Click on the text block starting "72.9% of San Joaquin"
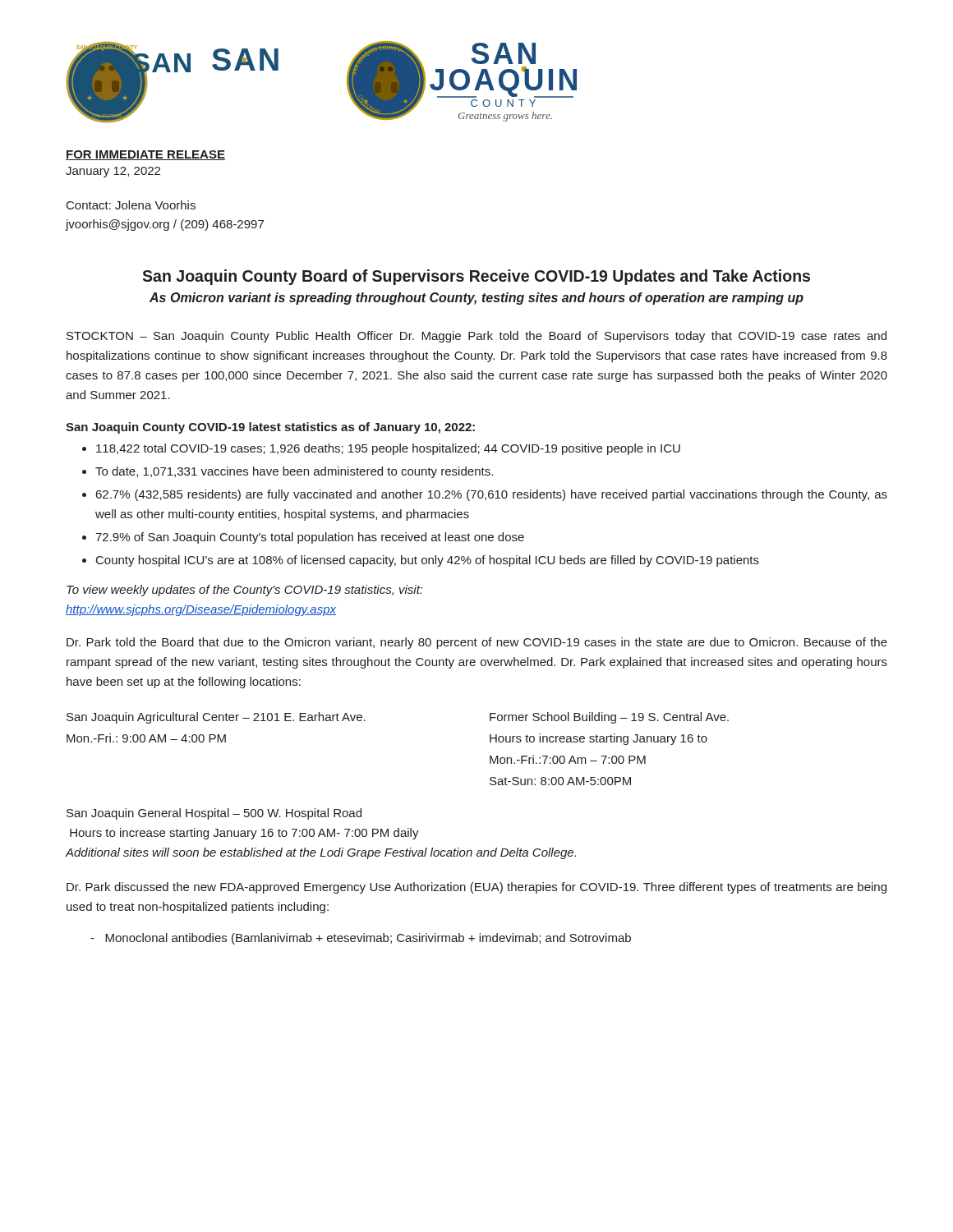The width and height of the screenshot is (953, 1232). [x=310, y=537]
